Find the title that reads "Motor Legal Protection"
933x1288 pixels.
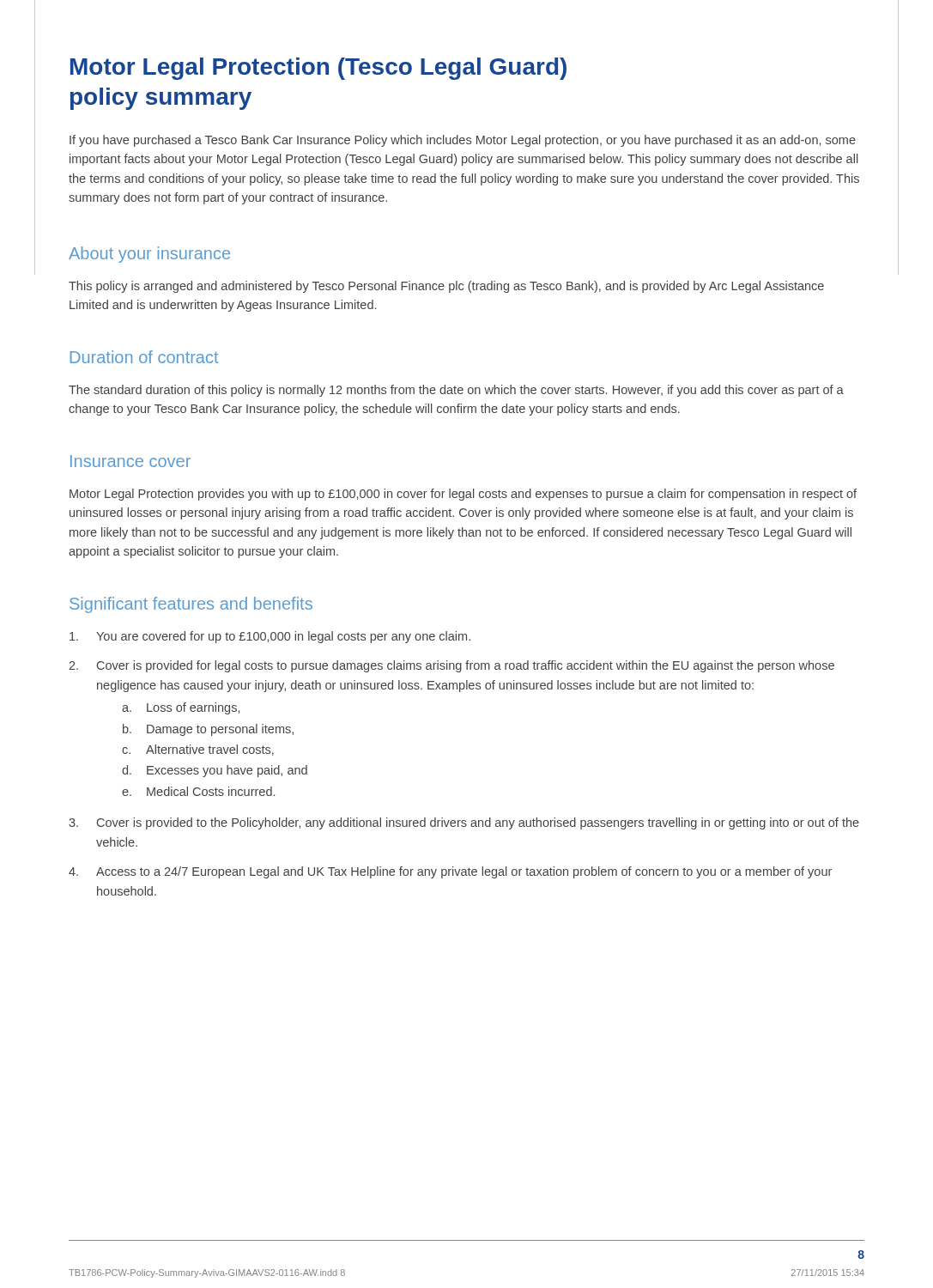click(318, 82)
